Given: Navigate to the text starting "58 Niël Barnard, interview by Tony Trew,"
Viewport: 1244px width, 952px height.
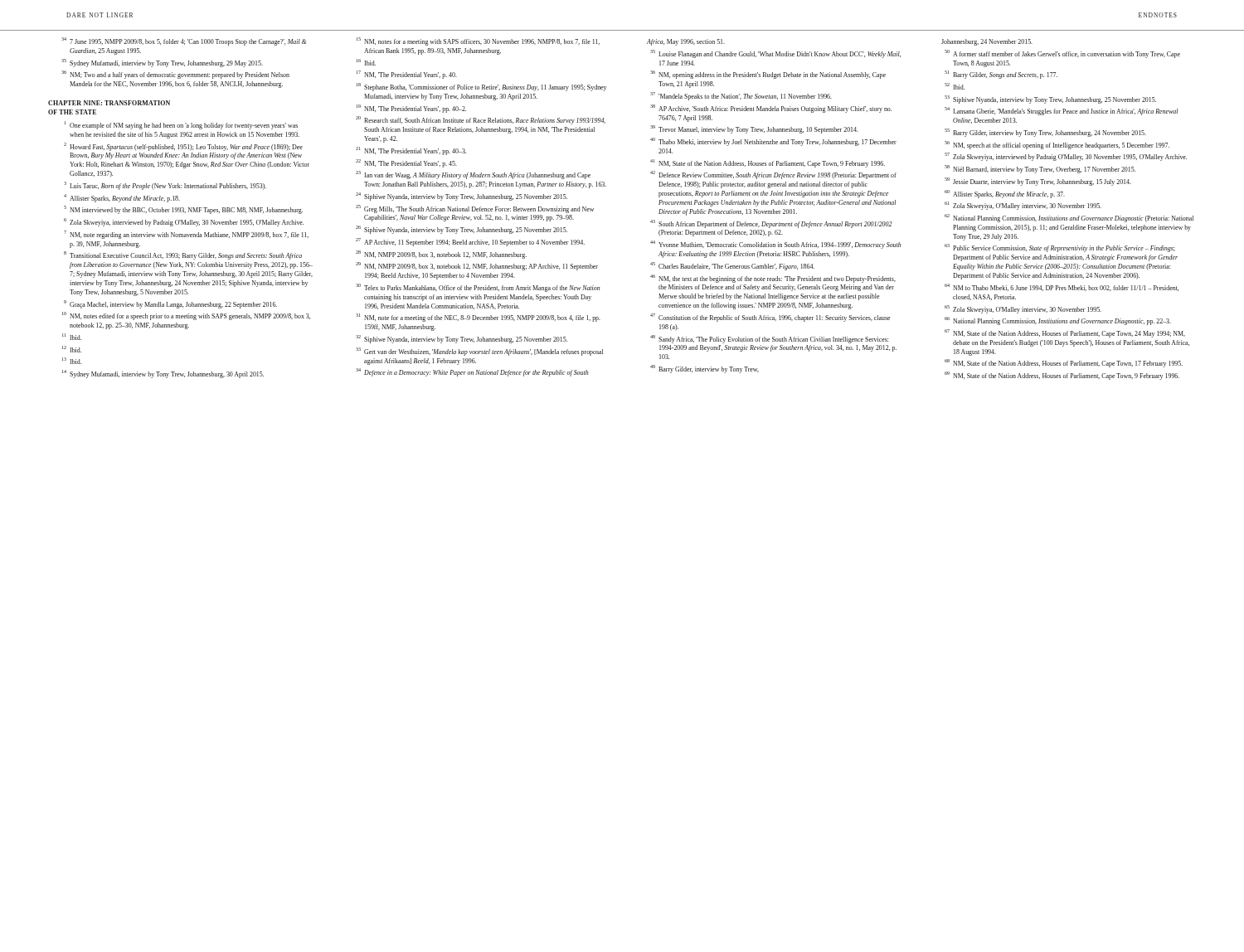Looking at the screenshot, I should point(1064,170).
